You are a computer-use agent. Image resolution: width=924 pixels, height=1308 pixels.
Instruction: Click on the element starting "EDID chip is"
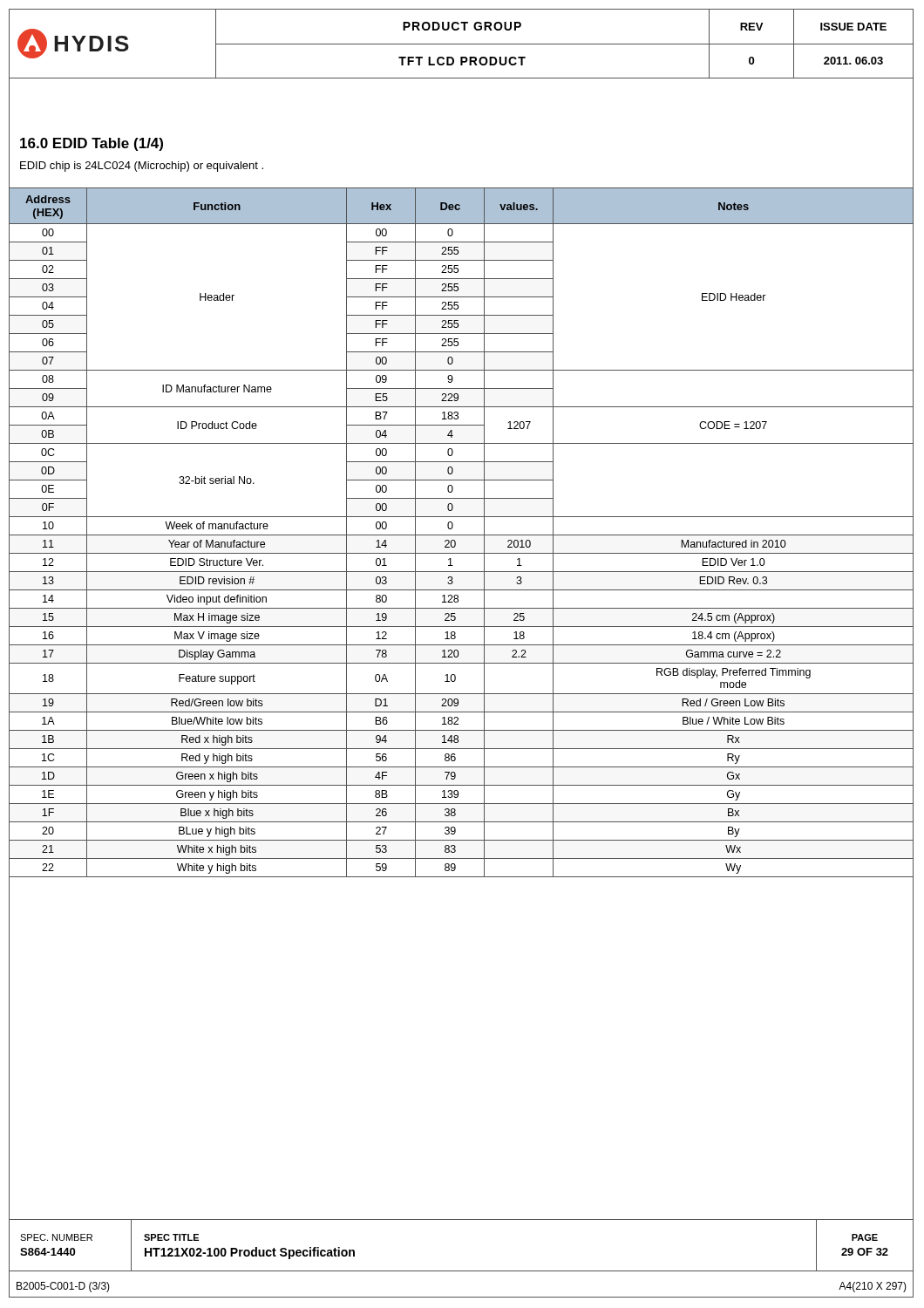point(142,165)
